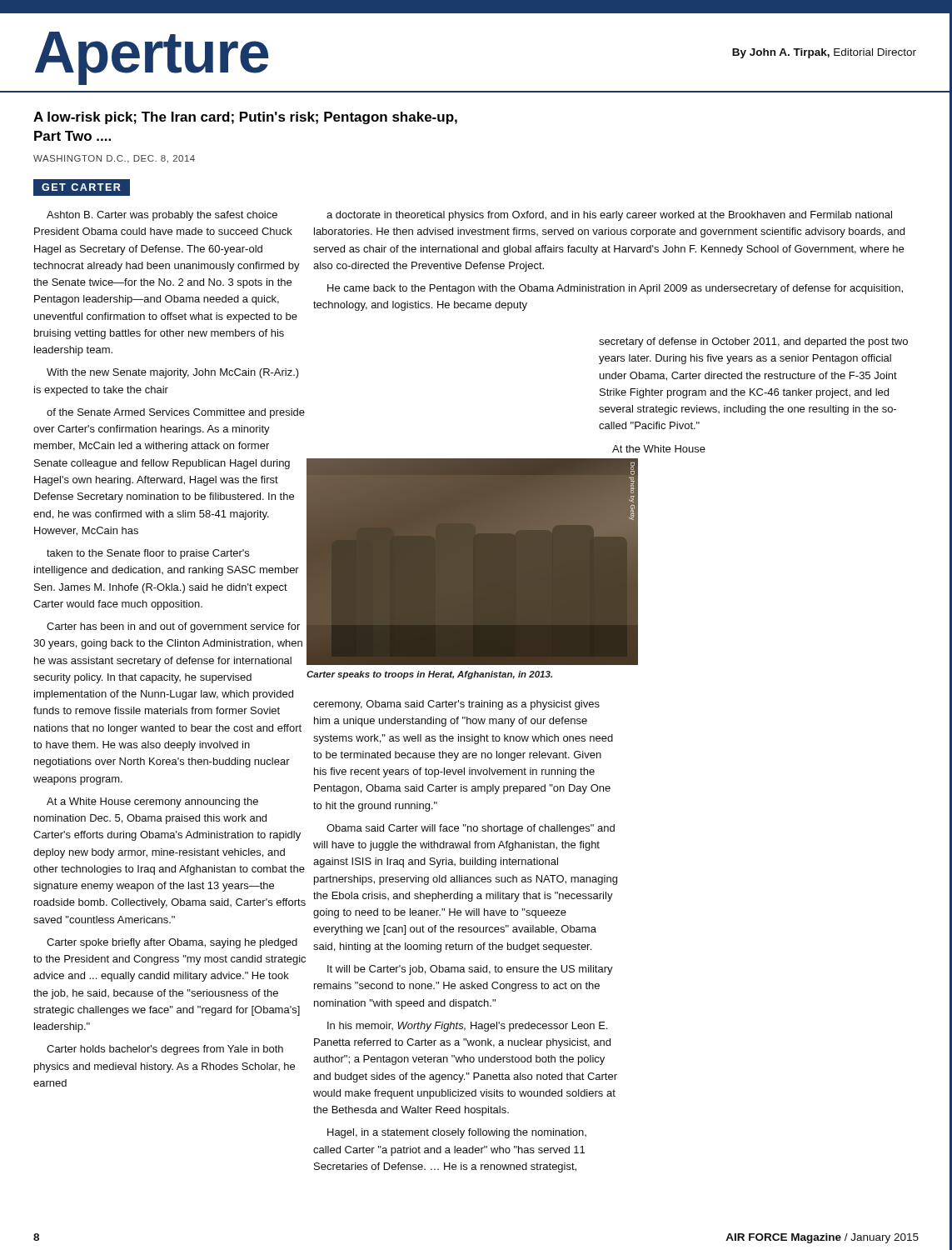
Task: Locate the text block containing "ceremony, Obama said Carter's training as a physicist"
Action: pos(466,936)
